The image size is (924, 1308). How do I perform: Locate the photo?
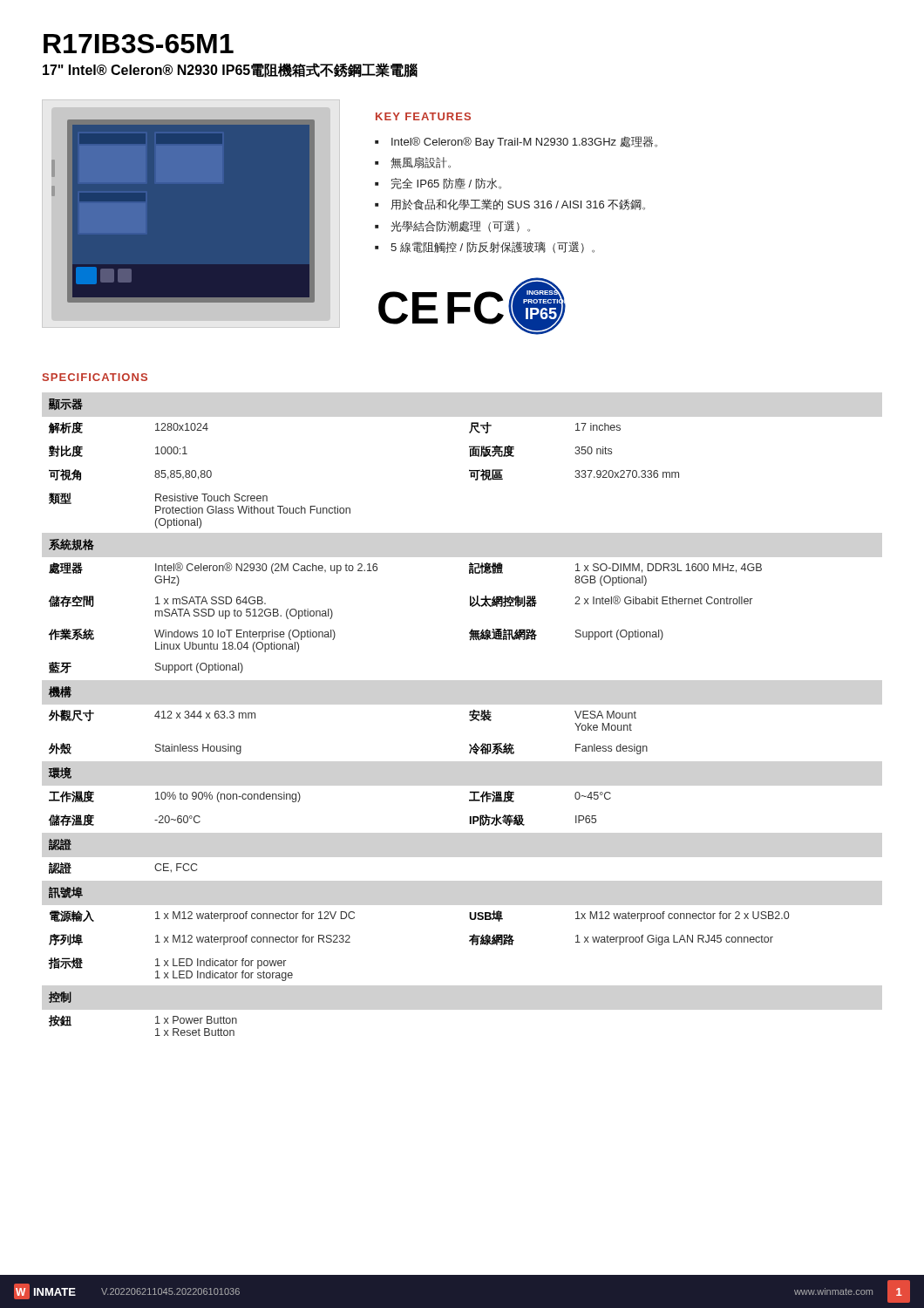click(191, 214)
